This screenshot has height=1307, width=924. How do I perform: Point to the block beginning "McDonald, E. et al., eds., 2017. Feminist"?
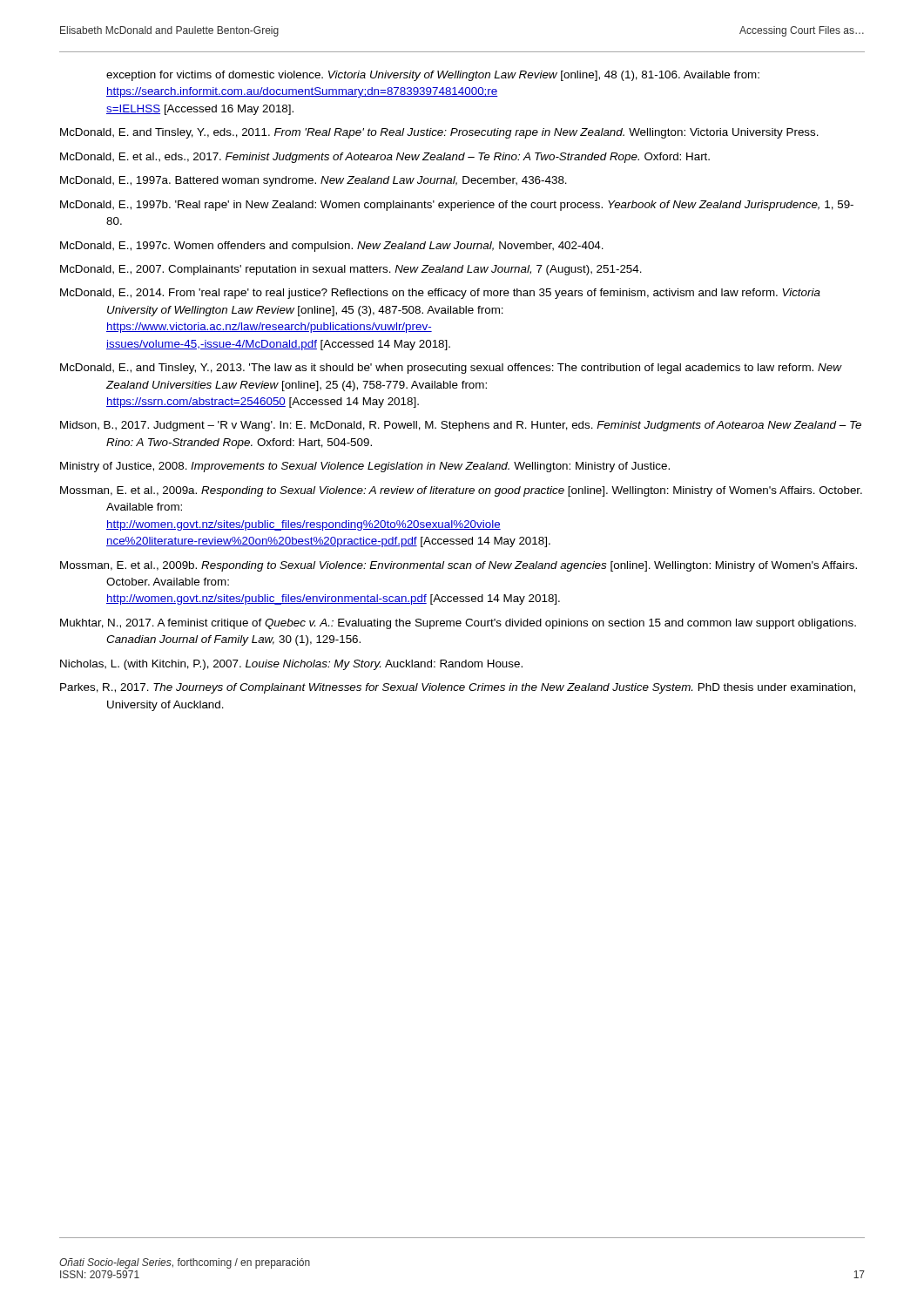[x=385, y=156]
